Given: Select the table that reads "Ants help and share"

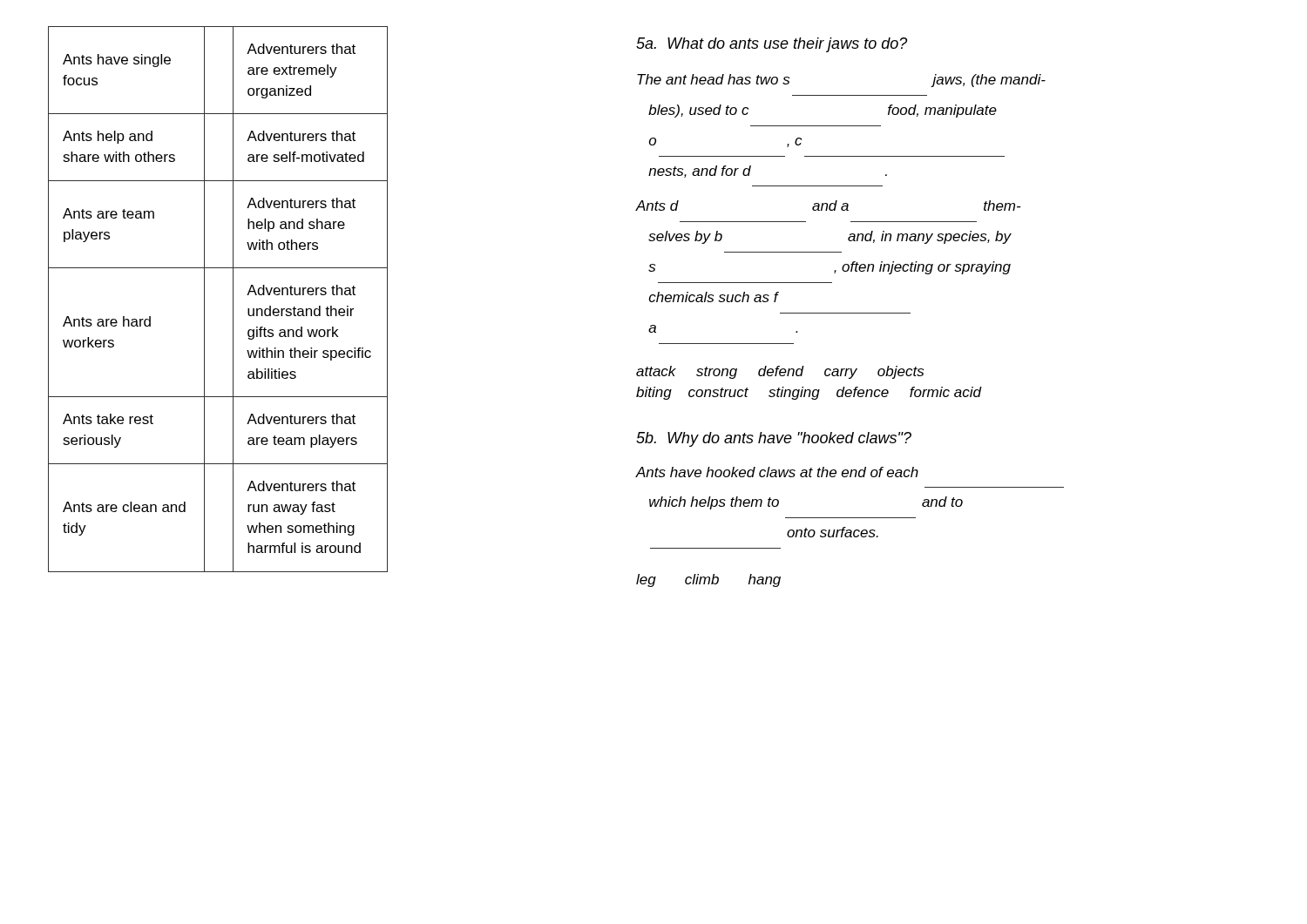Looking at the screenshot, I should click(x=218, y=299).
